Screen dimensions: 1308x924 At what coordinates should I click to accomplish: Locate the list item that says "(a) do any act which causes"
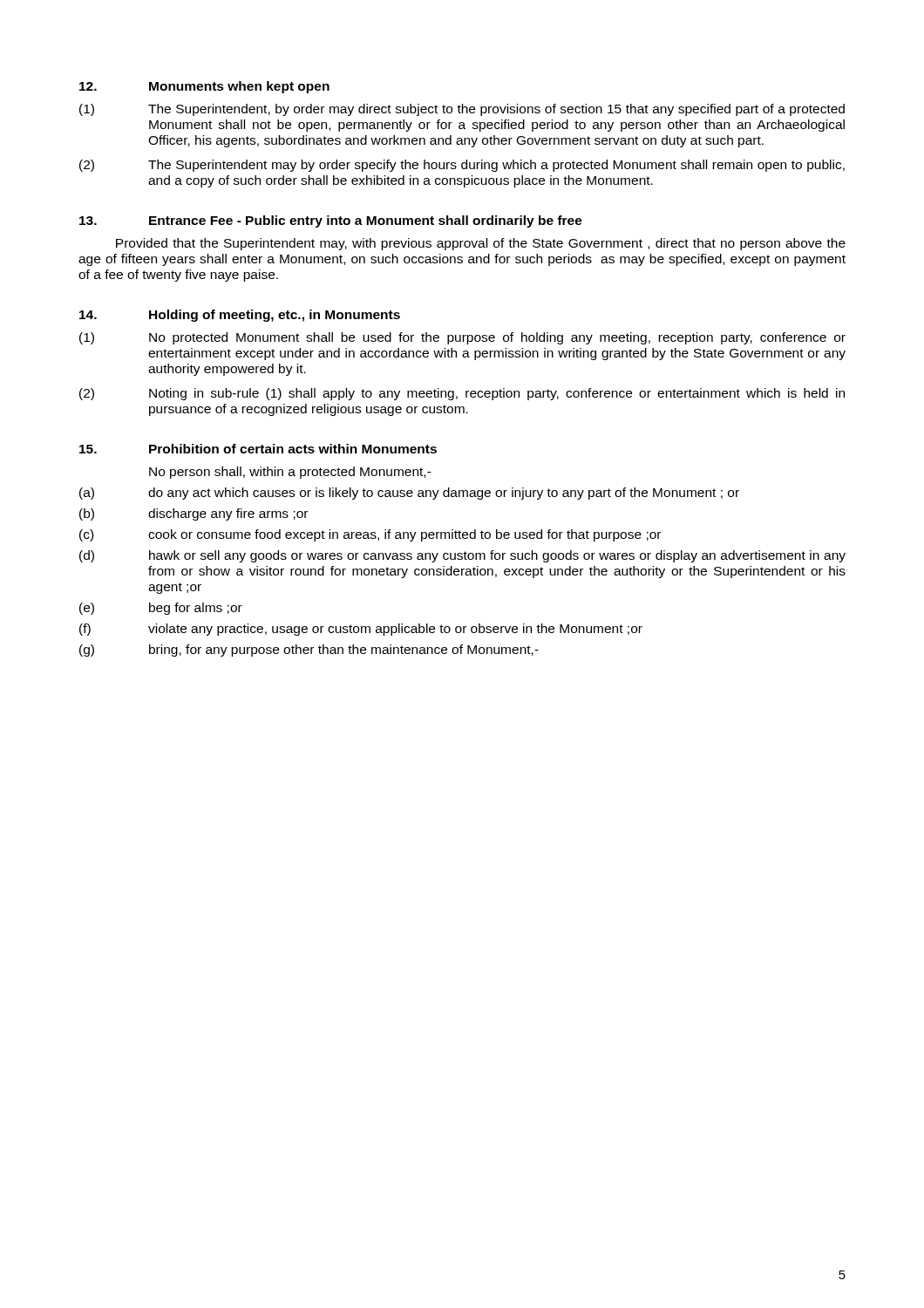pyautogui.click(x=462, y=493)
